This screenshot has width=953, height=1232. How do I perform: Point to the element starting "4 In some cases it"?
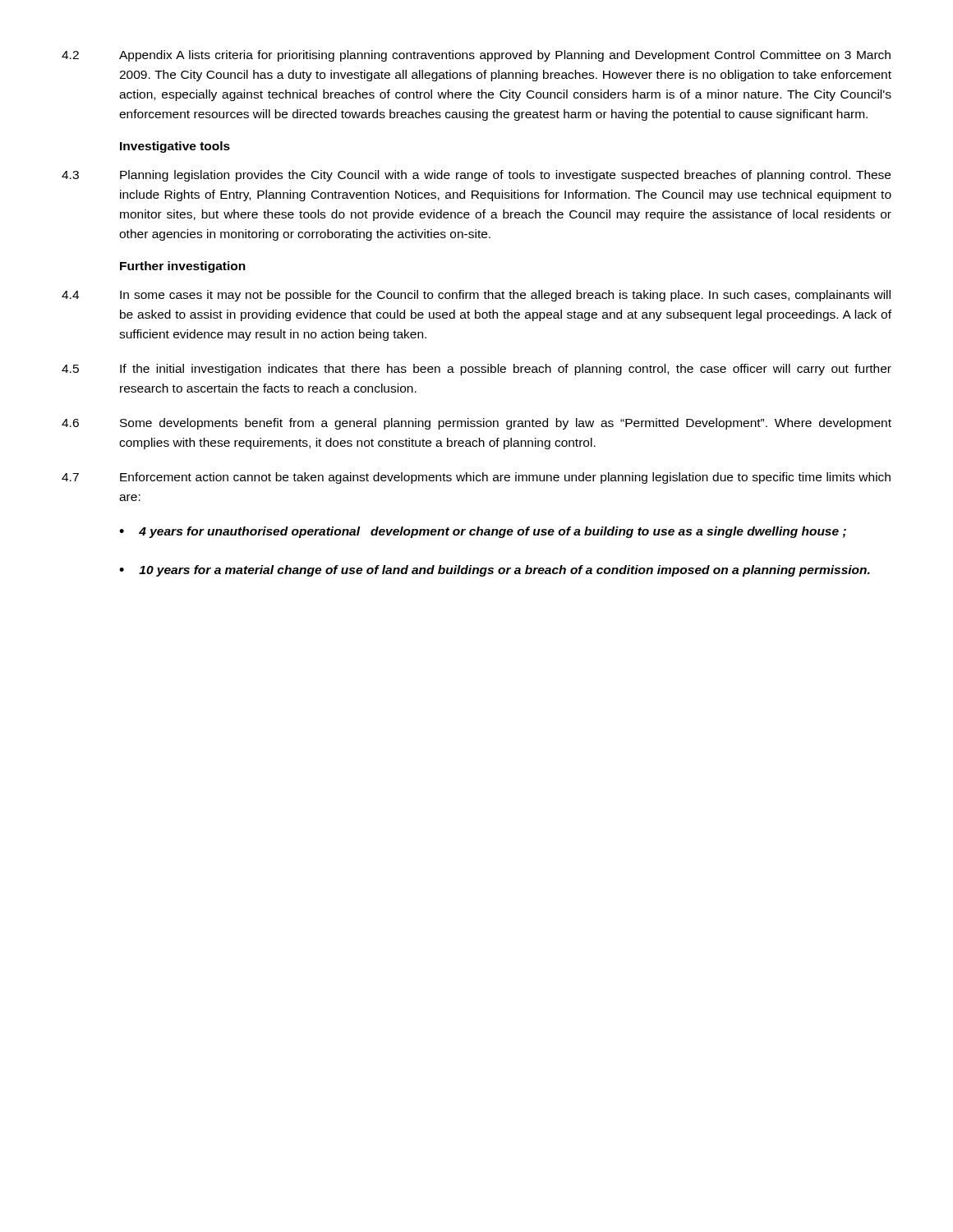[x=476, y=315]
